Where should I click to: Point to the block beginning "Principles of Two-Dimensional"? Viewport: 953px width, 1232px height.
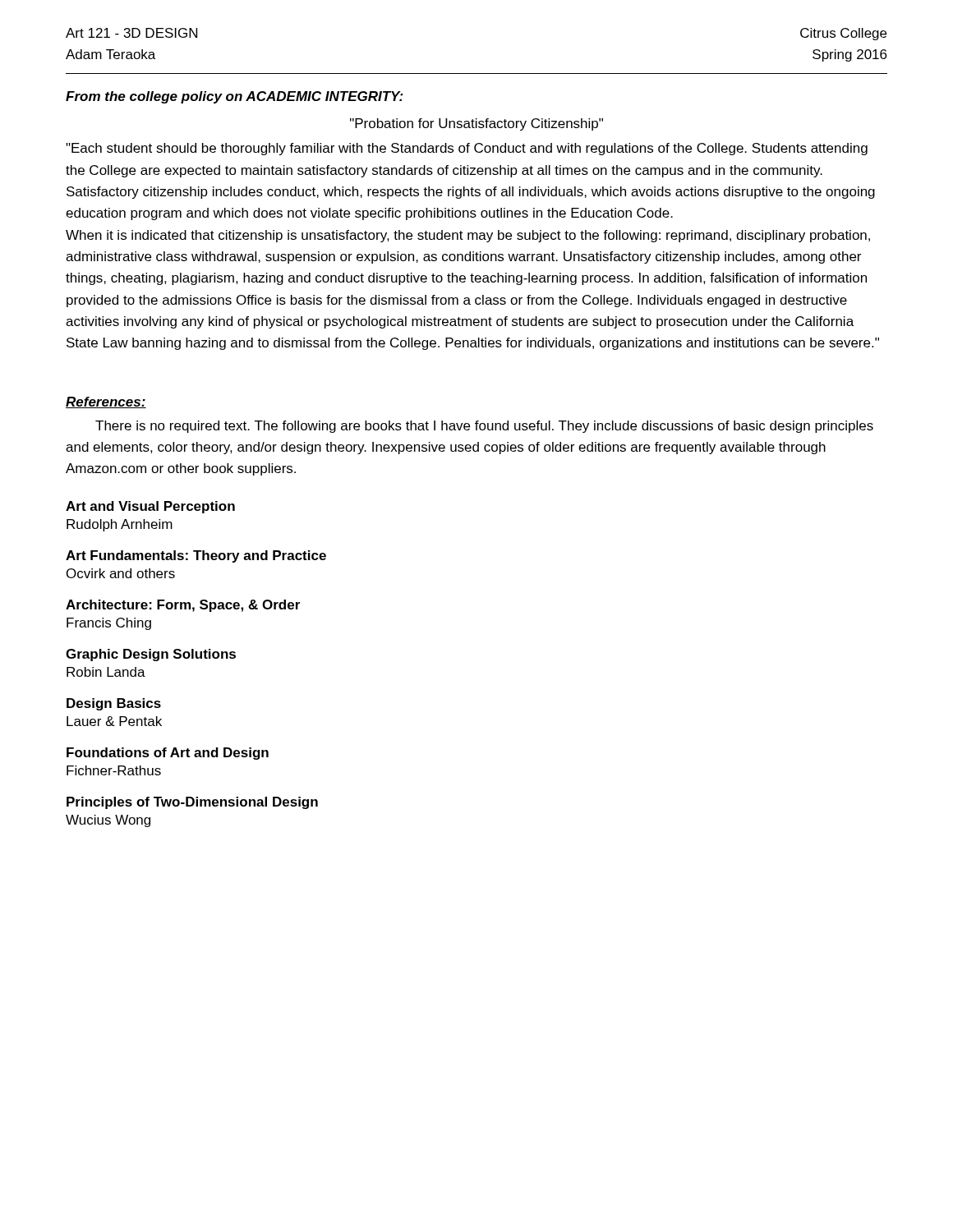pyautogui.click(x=192, y=803)
